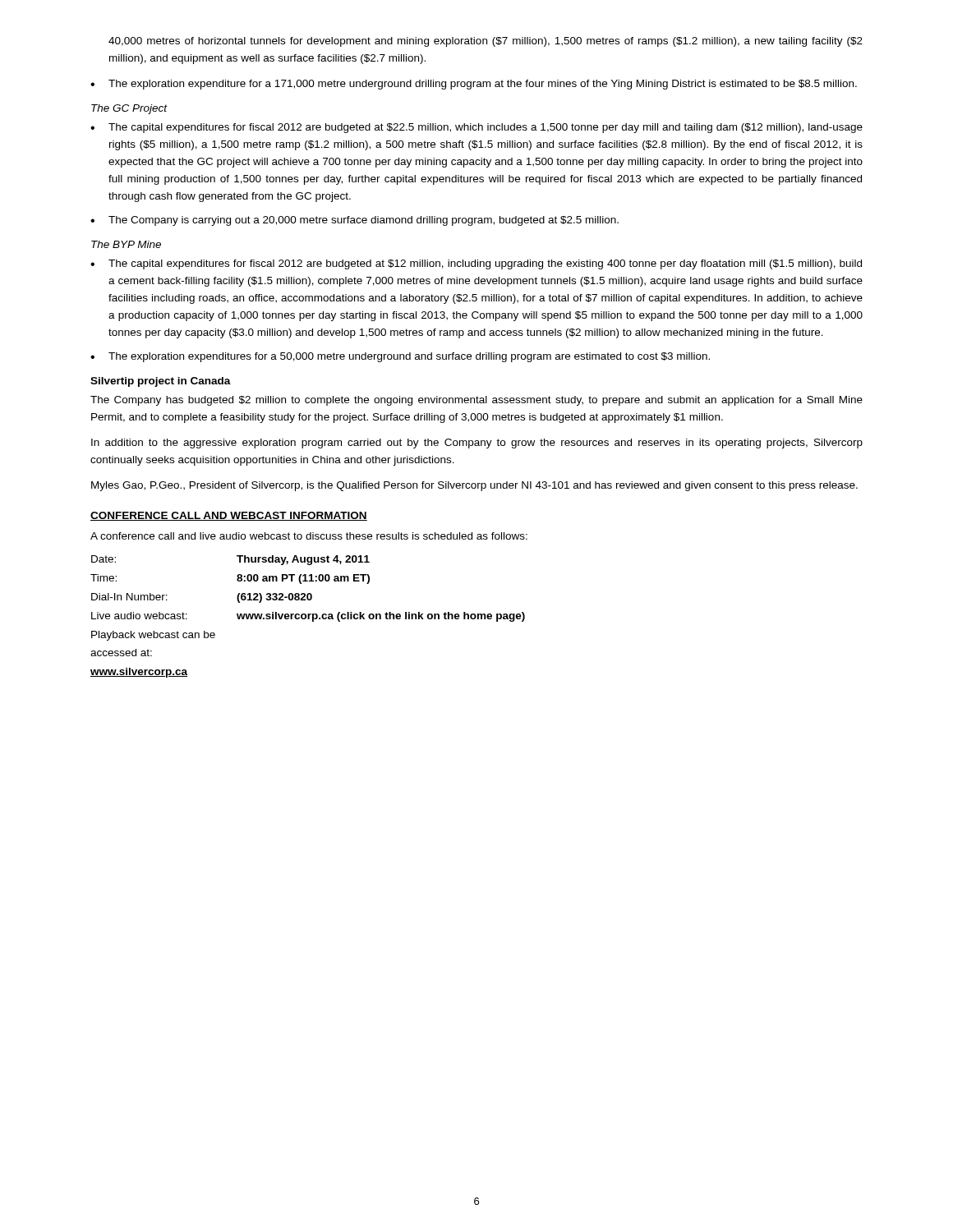
Task: Click where it says "The GC Project"
Action: 129,108
